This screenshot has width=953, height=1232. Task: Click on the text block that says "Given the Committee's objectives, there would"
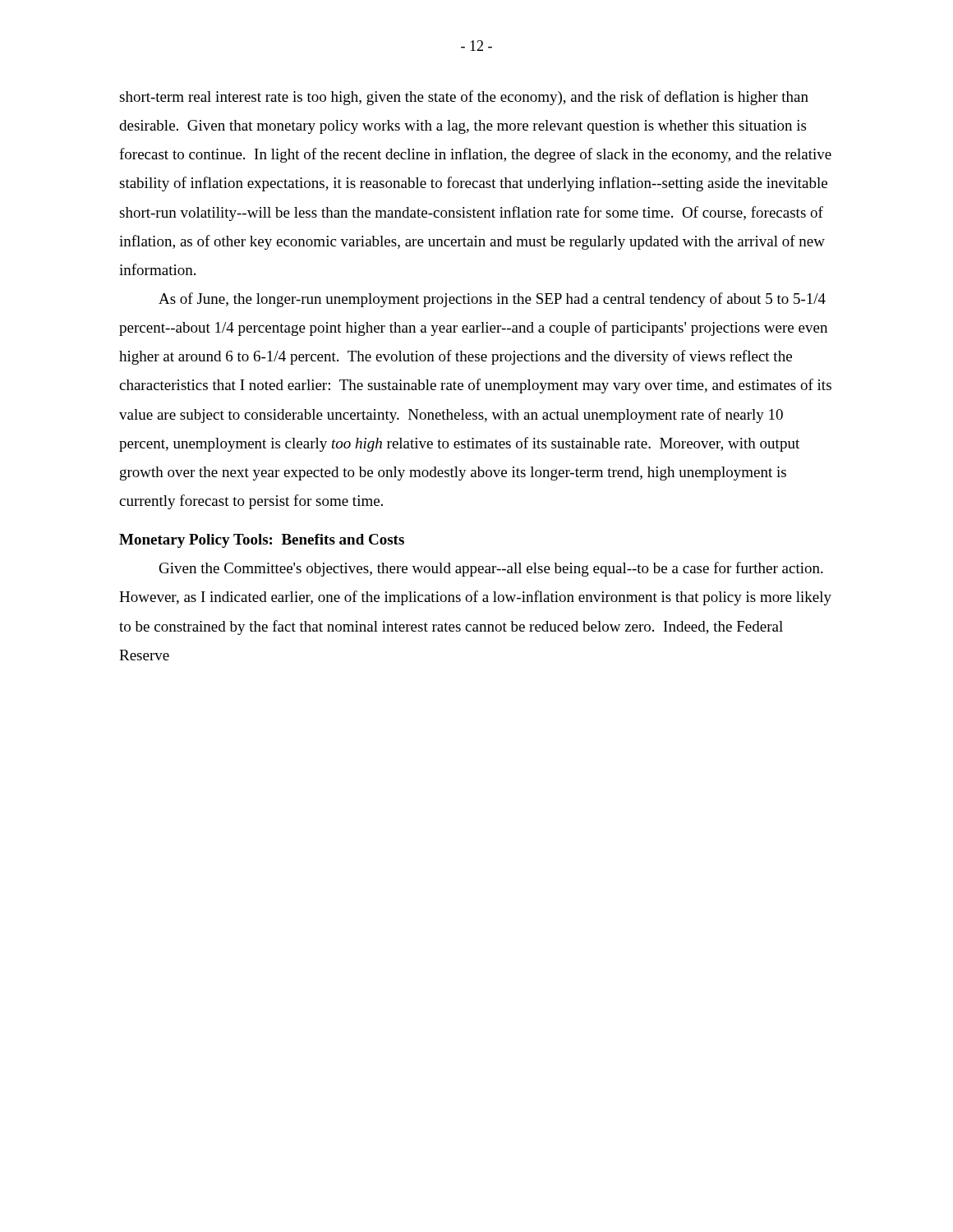point(475,611)
